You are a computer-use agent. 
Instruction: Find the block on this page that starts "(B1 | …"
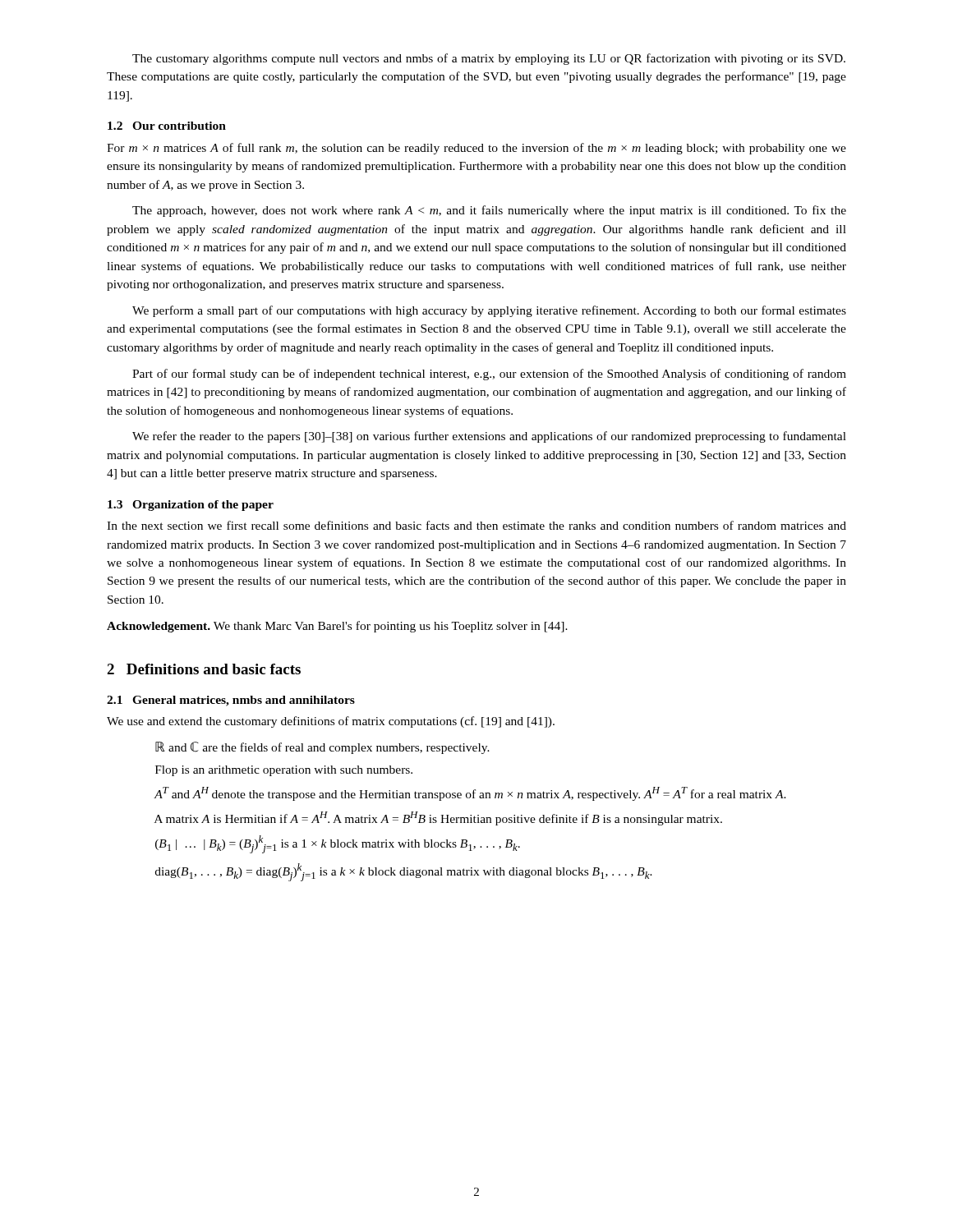click(x=489, y=844)
